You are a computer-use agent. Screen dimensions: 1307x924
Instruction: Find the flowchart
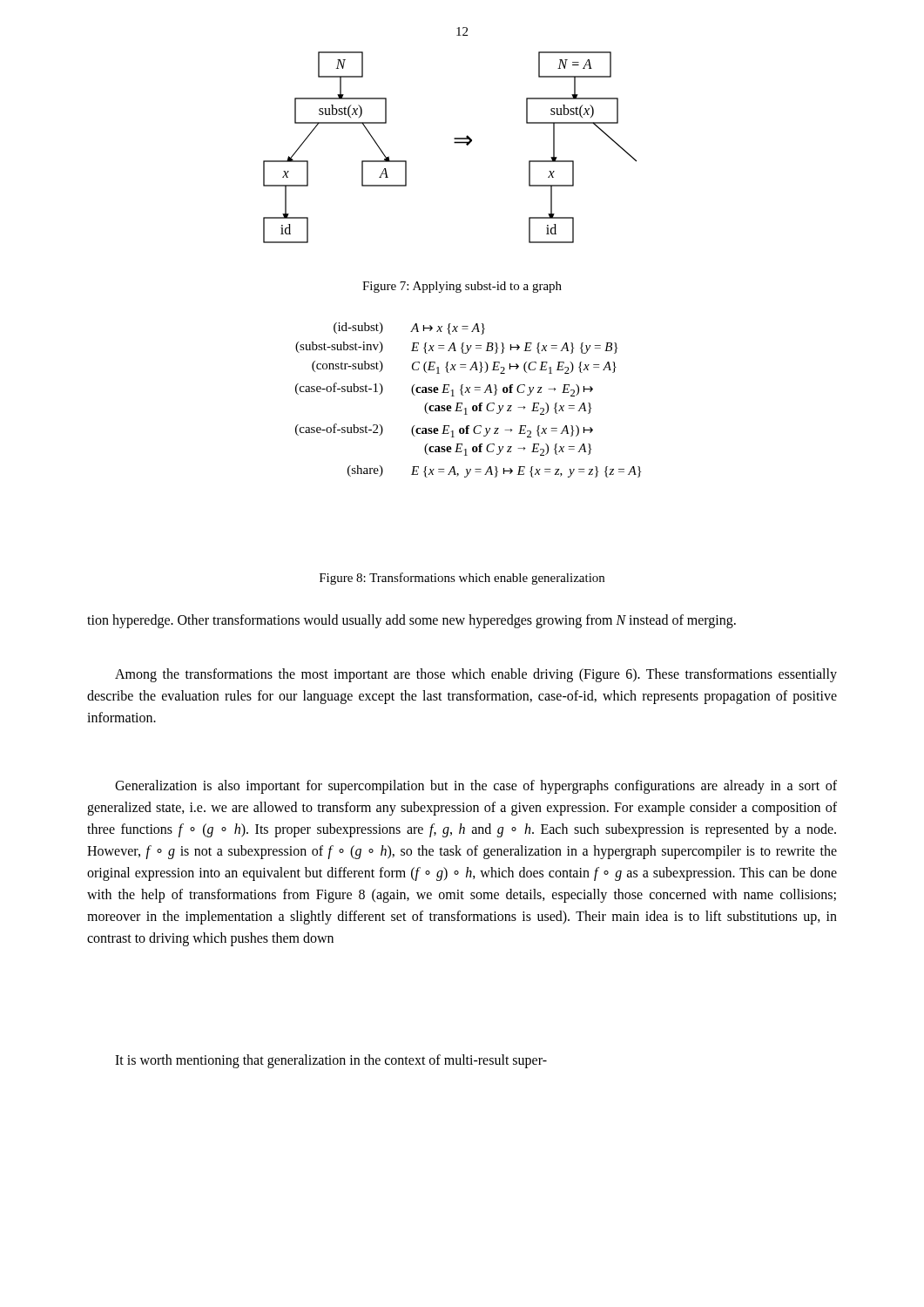462,161
